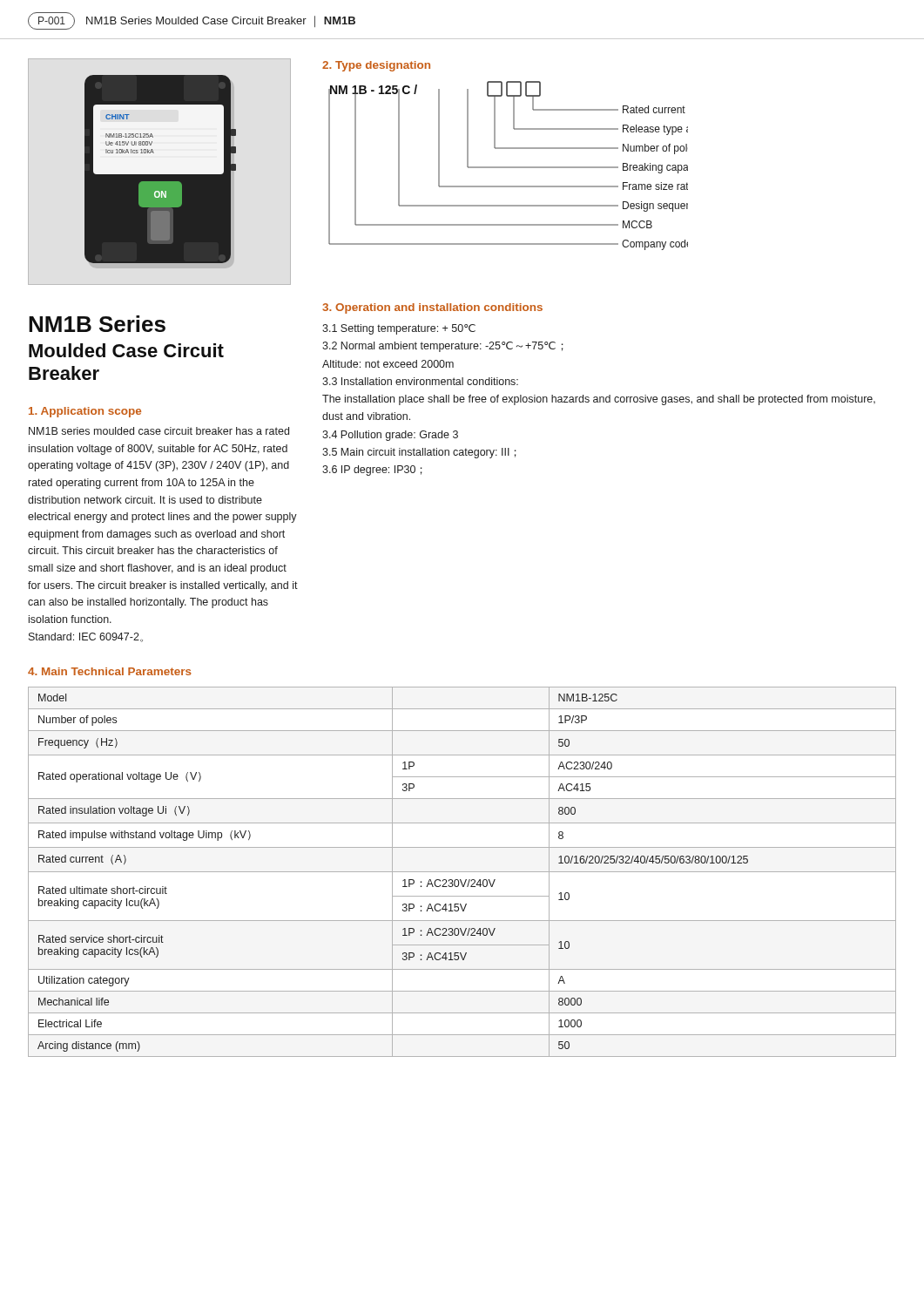Image resolution: width=924 pixels, height=1307 pixels.
Task: Locate the text block starting "3. Operation and installation"
Action: click(x=433, y=307)
